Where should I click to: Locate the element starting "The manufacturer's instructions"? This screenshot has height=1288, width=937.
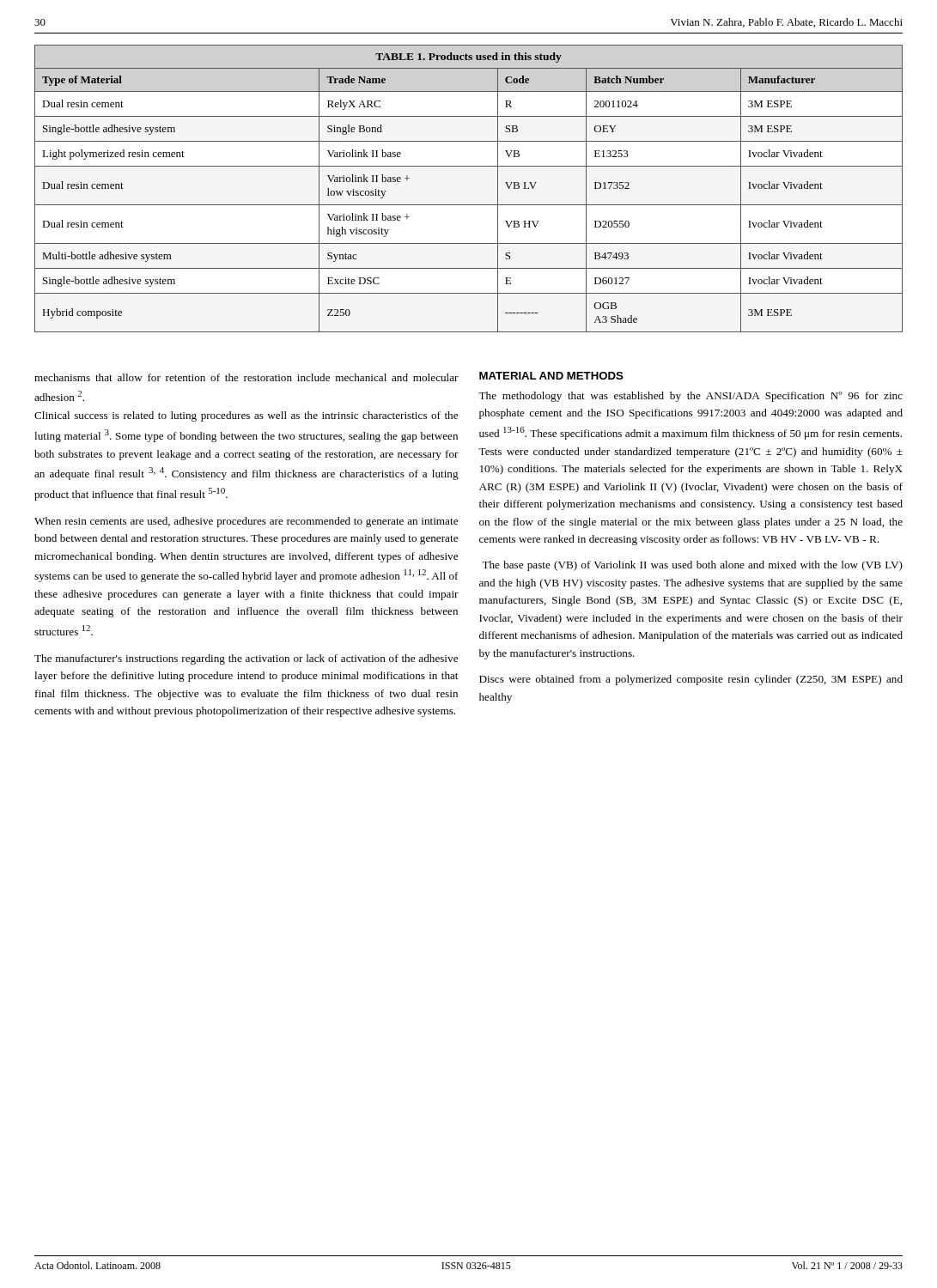pos(246,684)
